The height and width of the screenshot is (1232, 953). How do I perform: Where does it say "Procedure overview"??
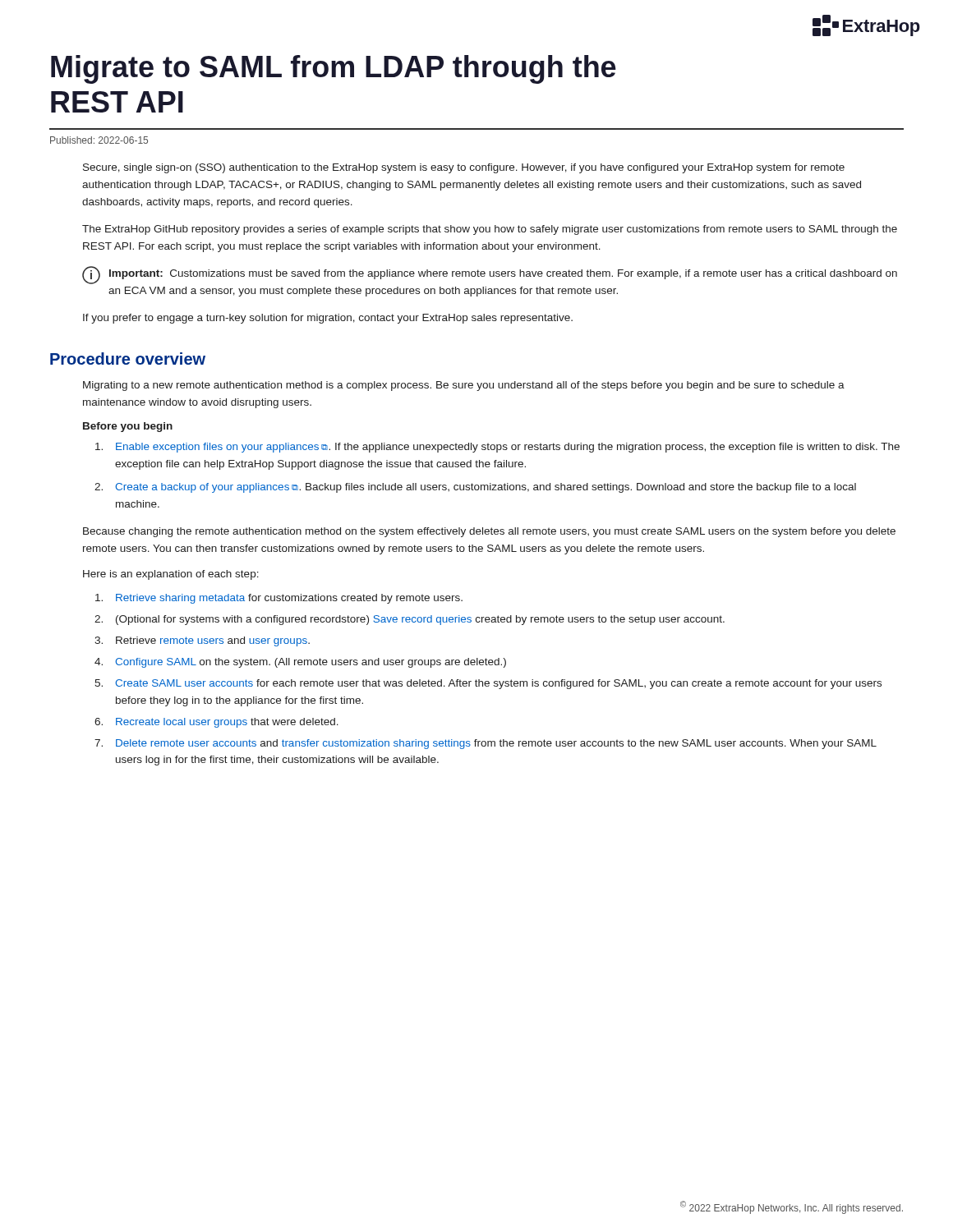pos(127,359)
